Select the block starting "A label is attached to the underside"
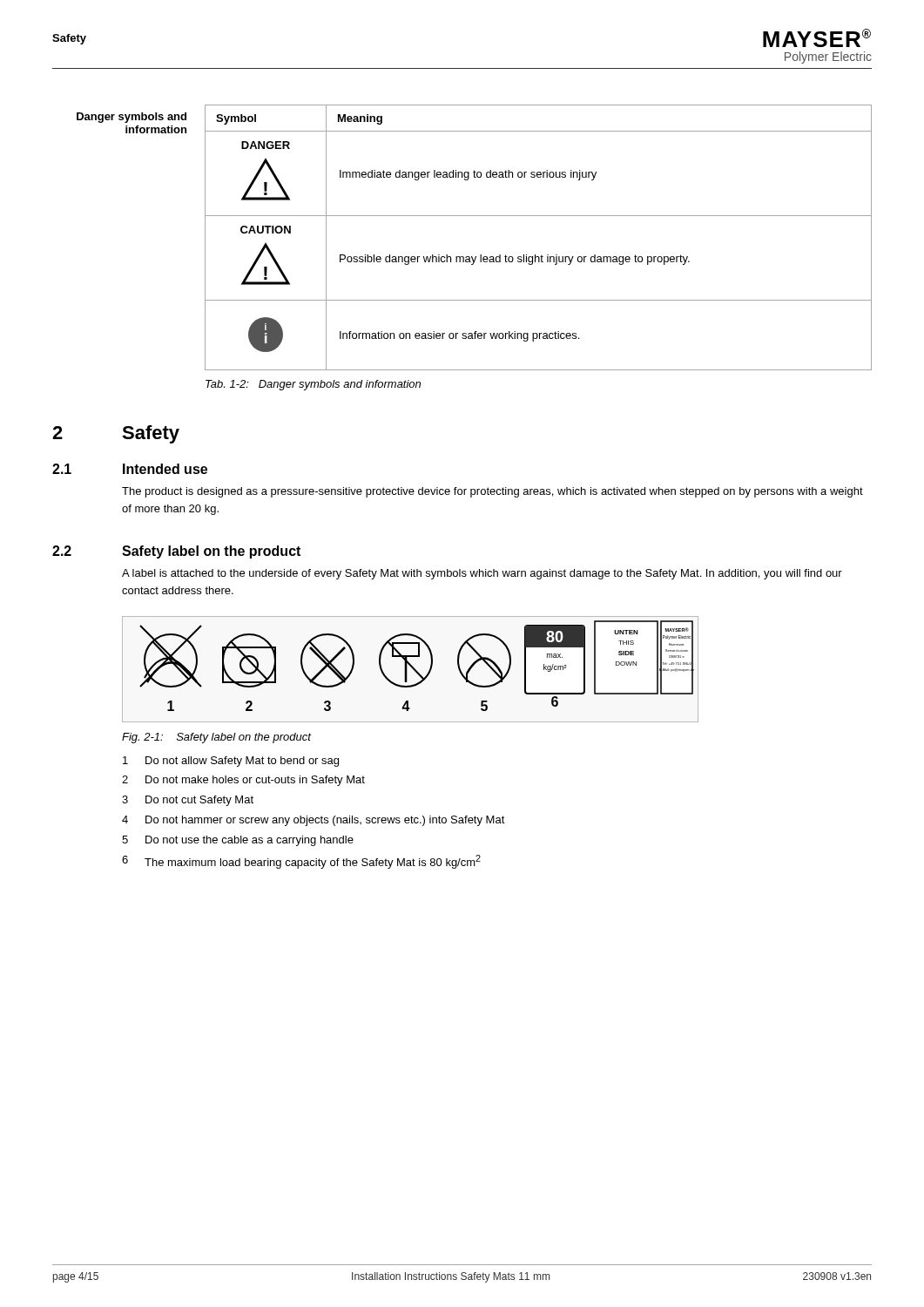Viewport: 924px width, 1307px height. tap(482, 582)
